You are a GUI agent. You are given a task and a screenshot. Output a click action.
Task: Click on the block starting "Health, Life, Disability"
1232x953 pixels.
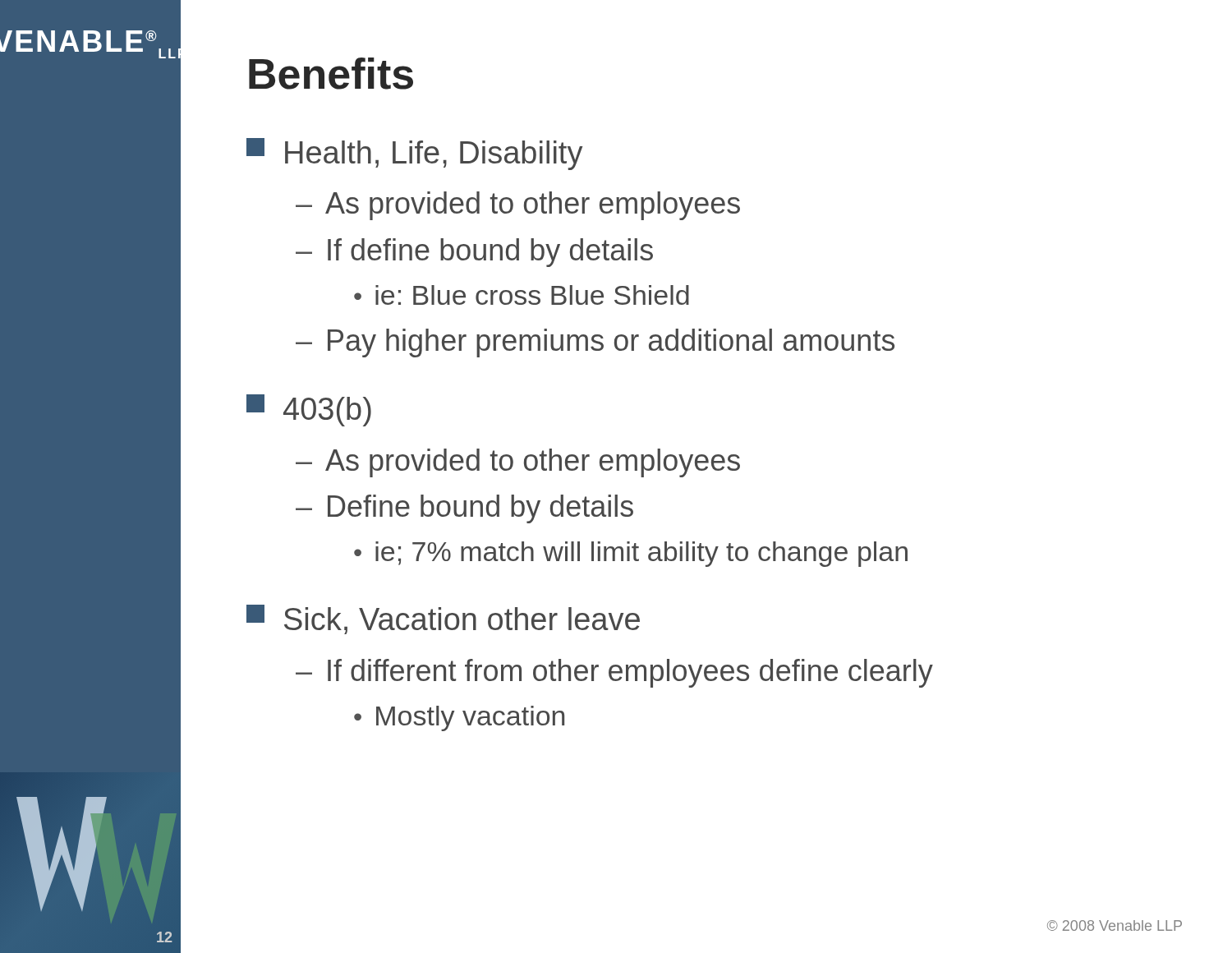pos(415,153)
